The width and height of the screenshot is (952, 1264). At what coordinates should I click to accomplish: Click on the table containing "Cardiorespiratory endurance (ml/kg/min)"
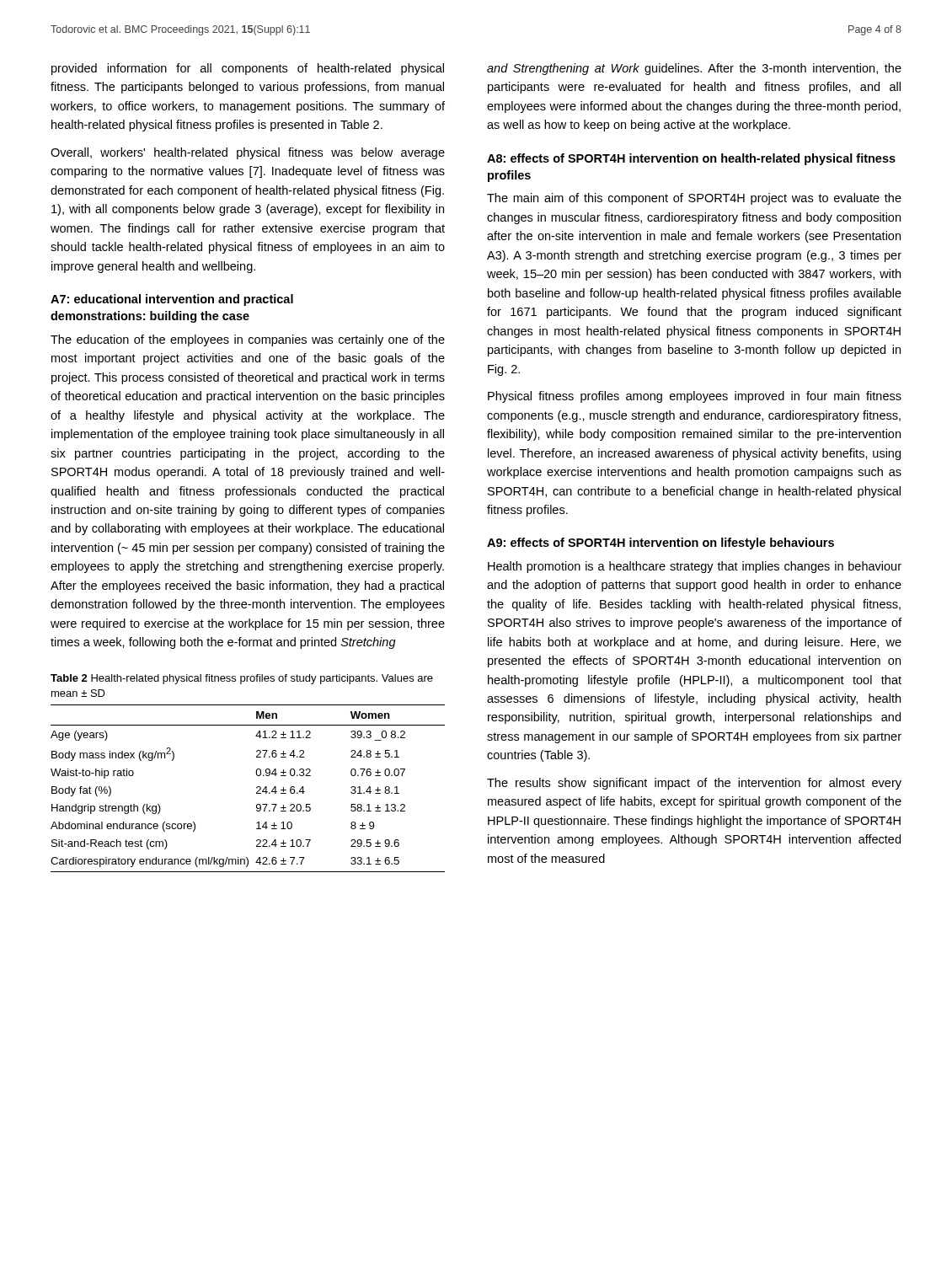(248, 789)
